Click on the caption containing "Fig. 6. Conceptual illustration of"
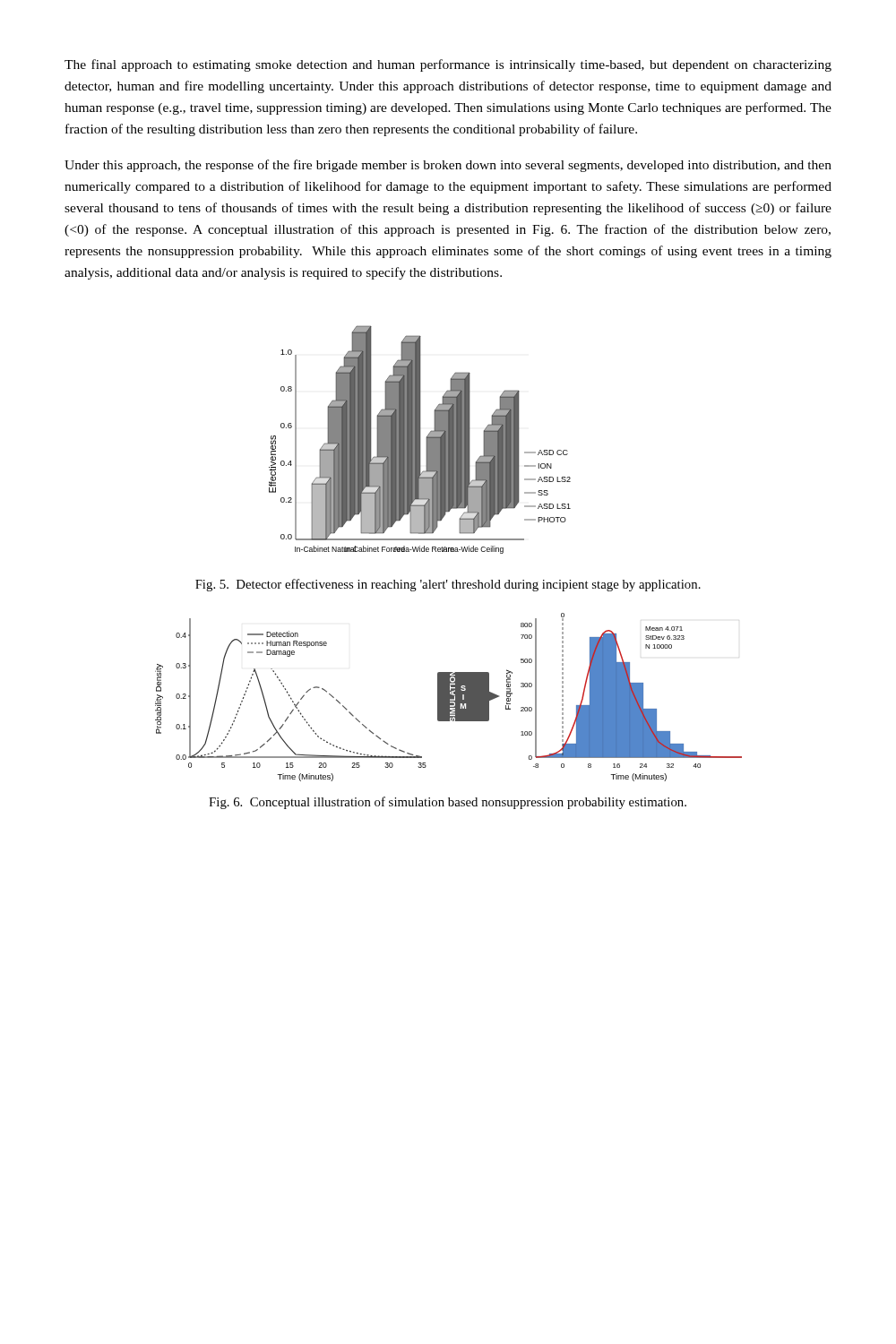896x1344 pixels. point(448,802)
